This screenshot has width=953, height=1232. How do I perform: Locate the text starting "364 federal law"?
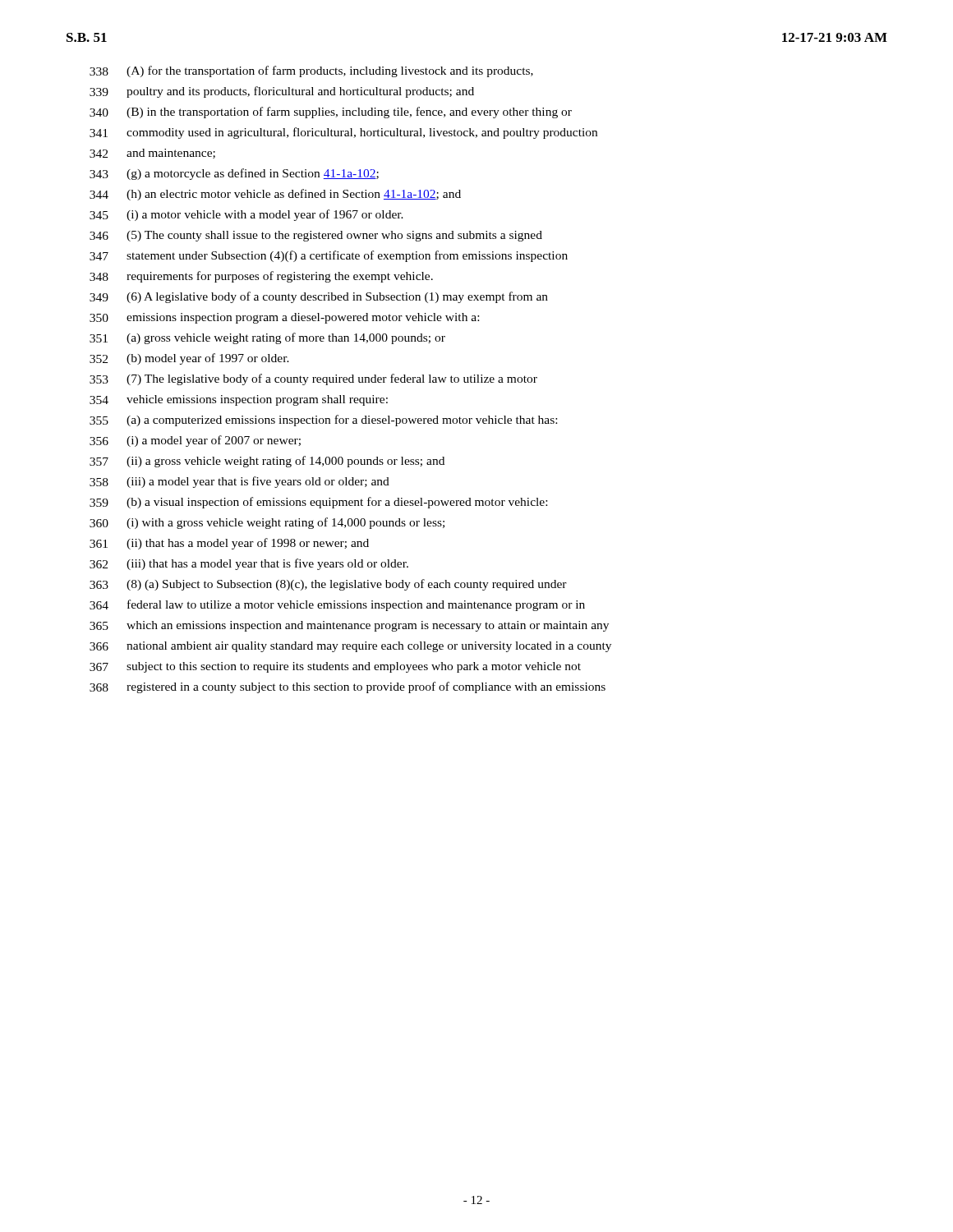coord(476,605)
